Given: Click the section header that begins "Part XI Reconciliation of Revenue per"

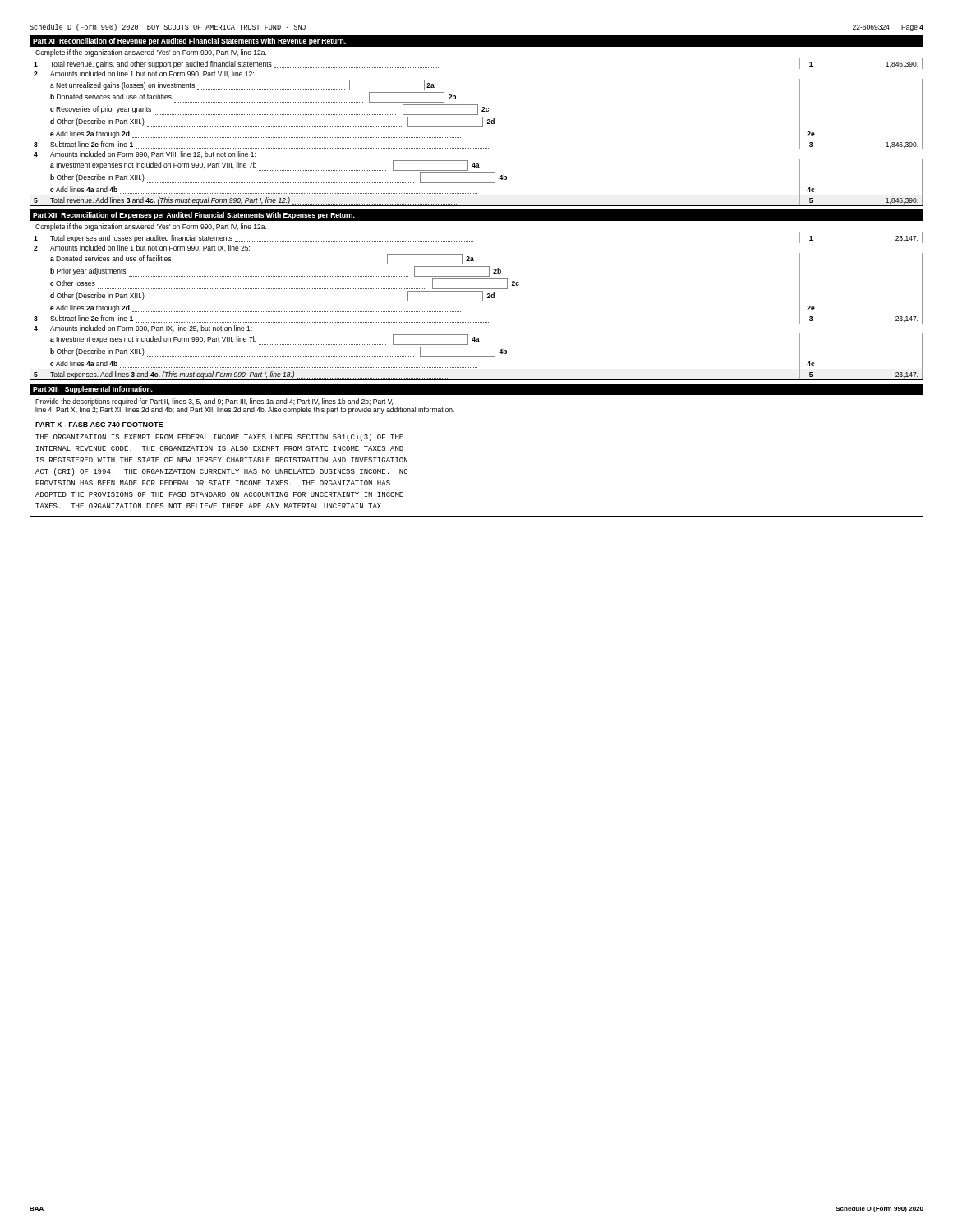Looking at the screenshot, I should tap(476, 41).
